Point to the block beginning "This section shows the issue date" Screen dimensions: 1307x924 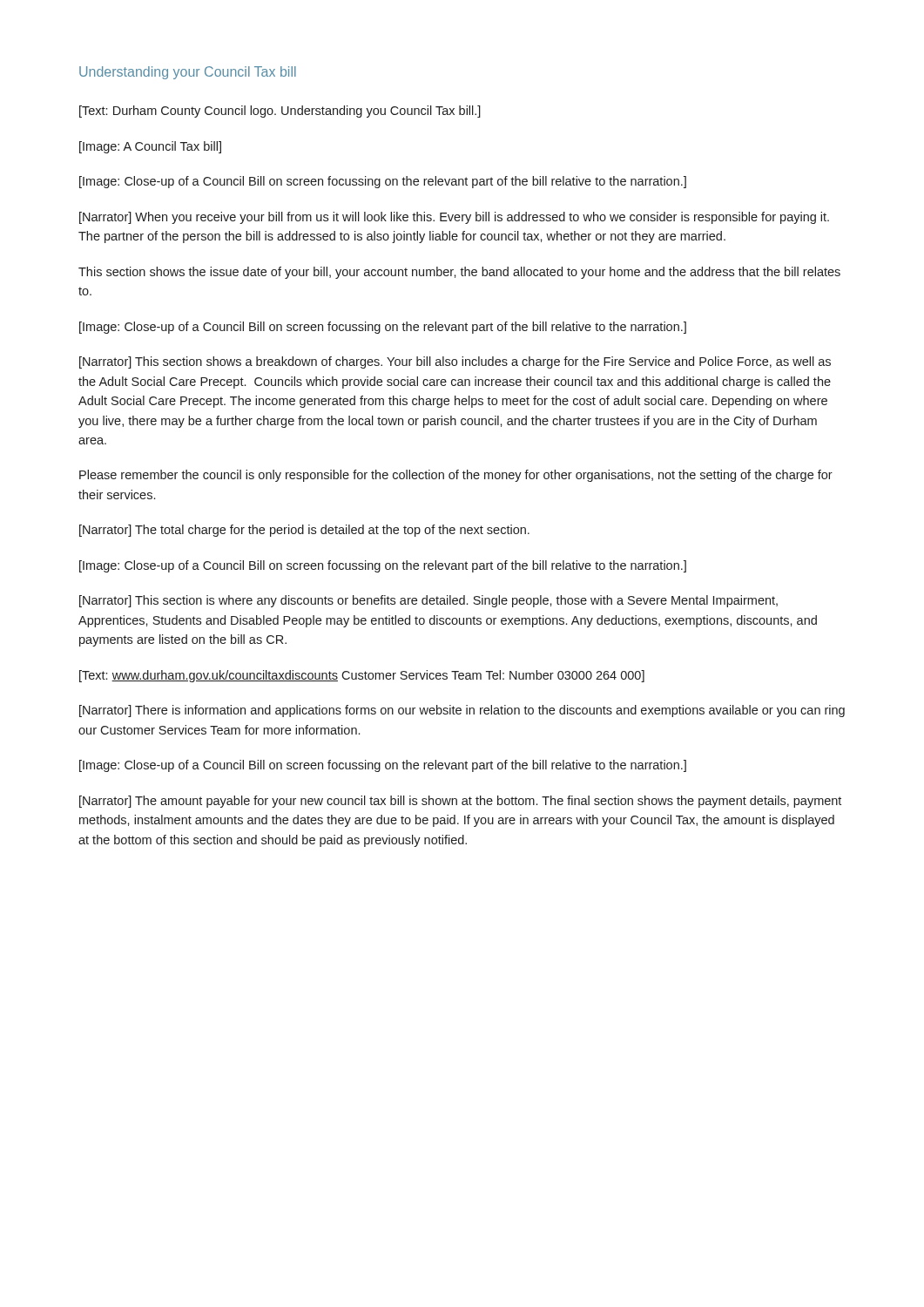(x=460, y=281)
